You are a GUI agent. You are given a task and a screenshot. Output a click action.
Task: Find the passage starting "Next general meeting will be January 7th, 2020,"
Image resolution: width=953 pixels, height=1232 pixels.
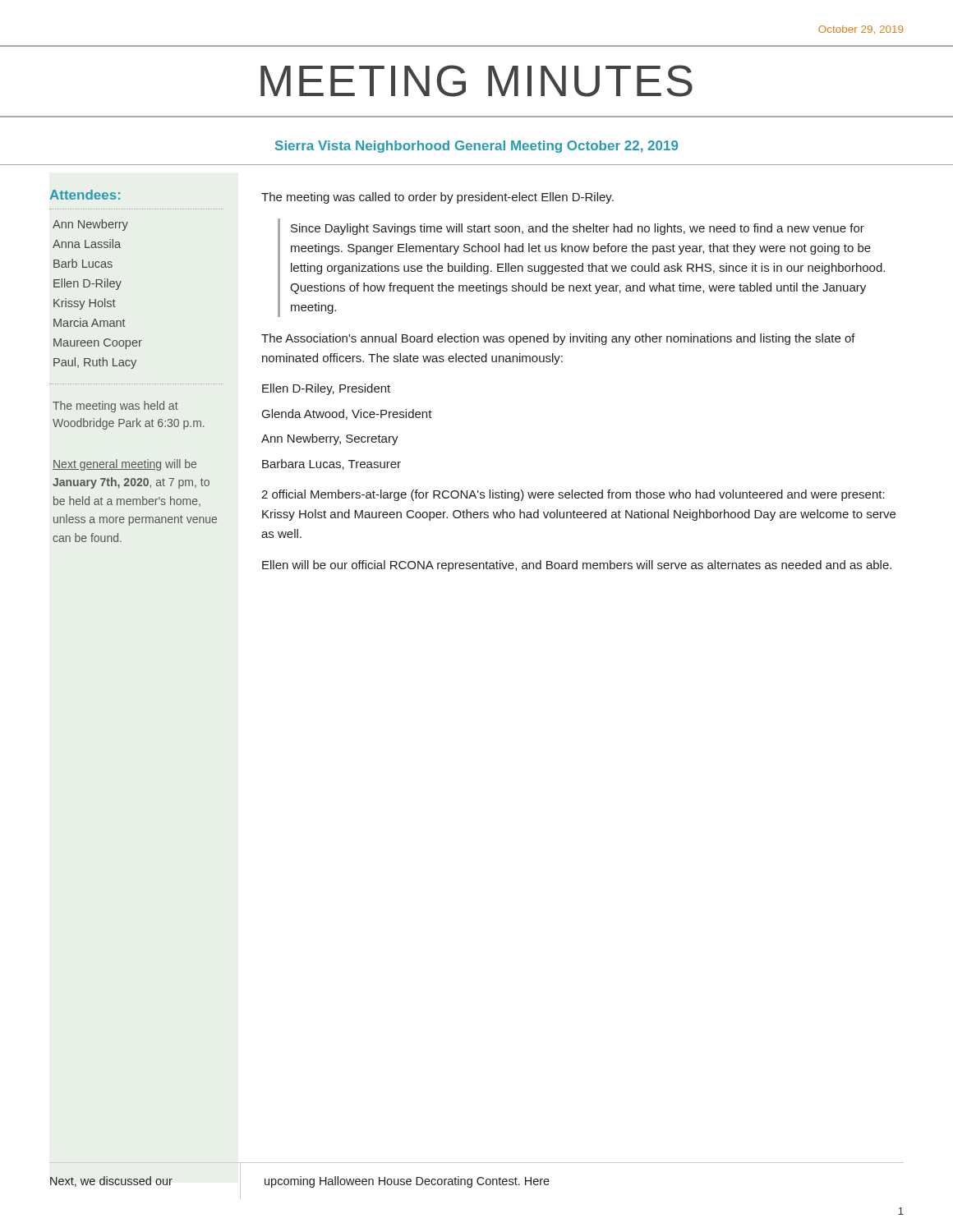click(x=135, y=501)
